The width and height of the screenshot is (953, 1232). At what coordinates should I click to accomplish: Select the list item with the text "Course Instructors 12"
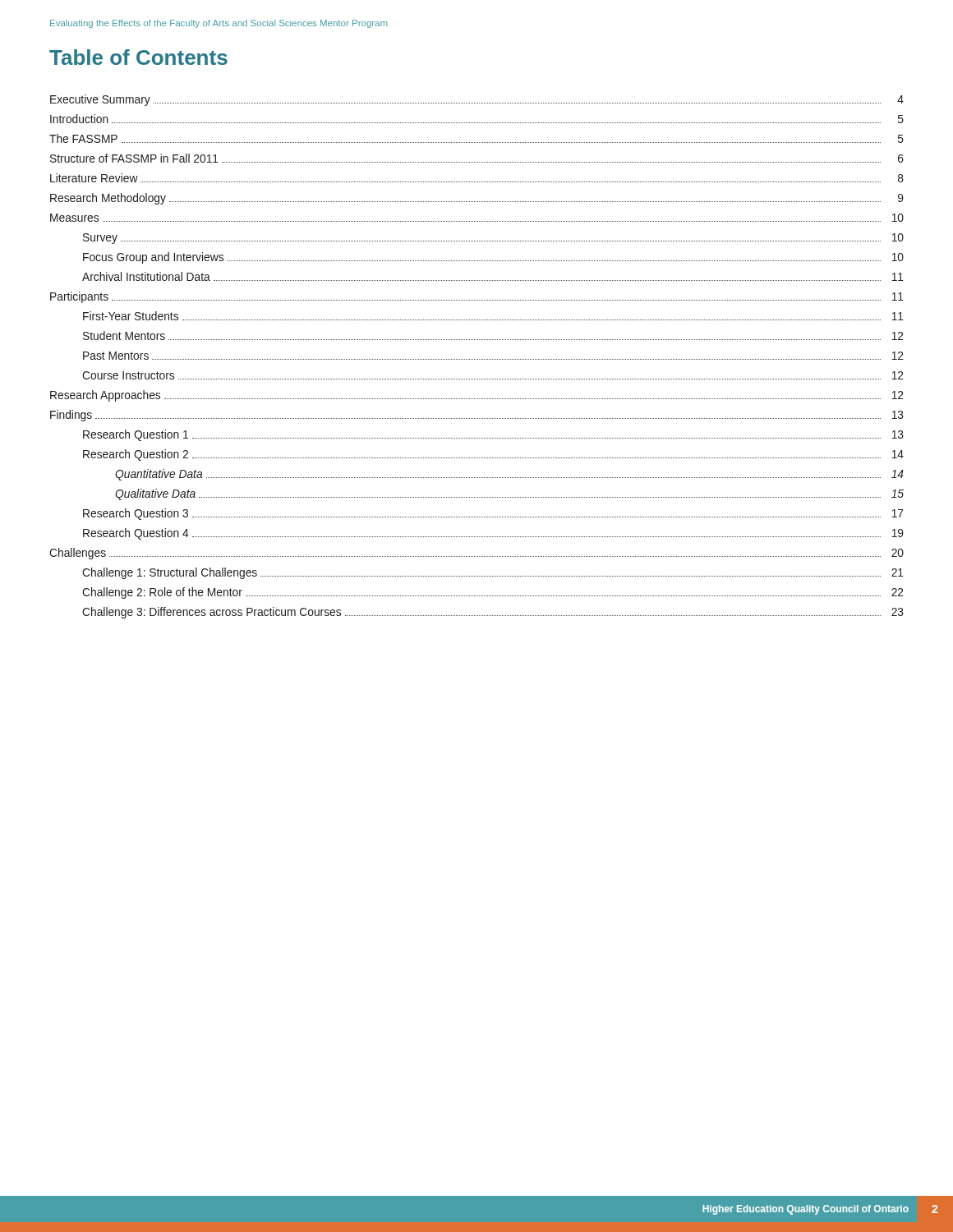[x=493, y=376]
